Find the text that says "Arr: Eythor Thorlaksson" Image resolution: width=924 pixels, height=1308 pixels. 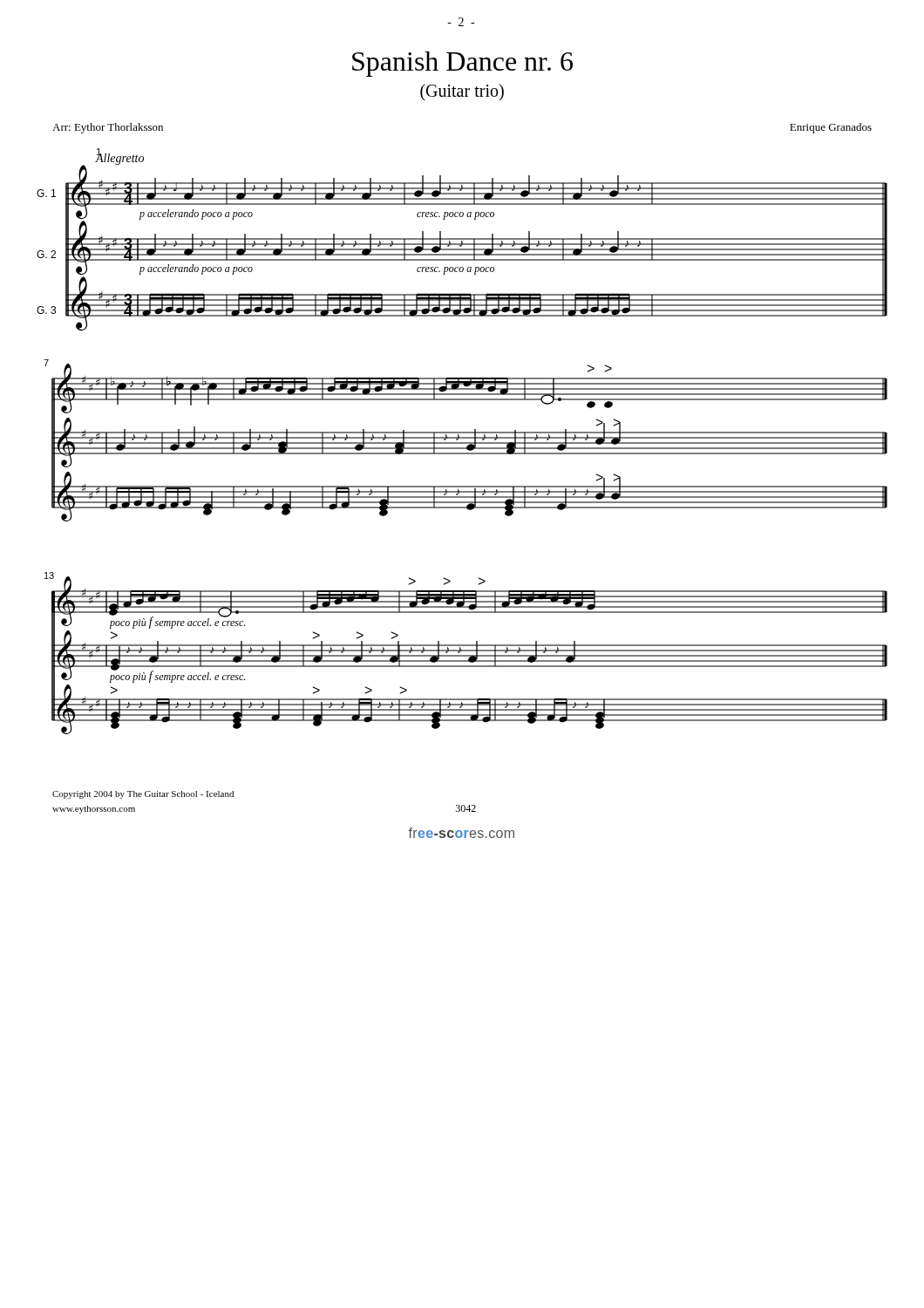(x=108, y=127)
